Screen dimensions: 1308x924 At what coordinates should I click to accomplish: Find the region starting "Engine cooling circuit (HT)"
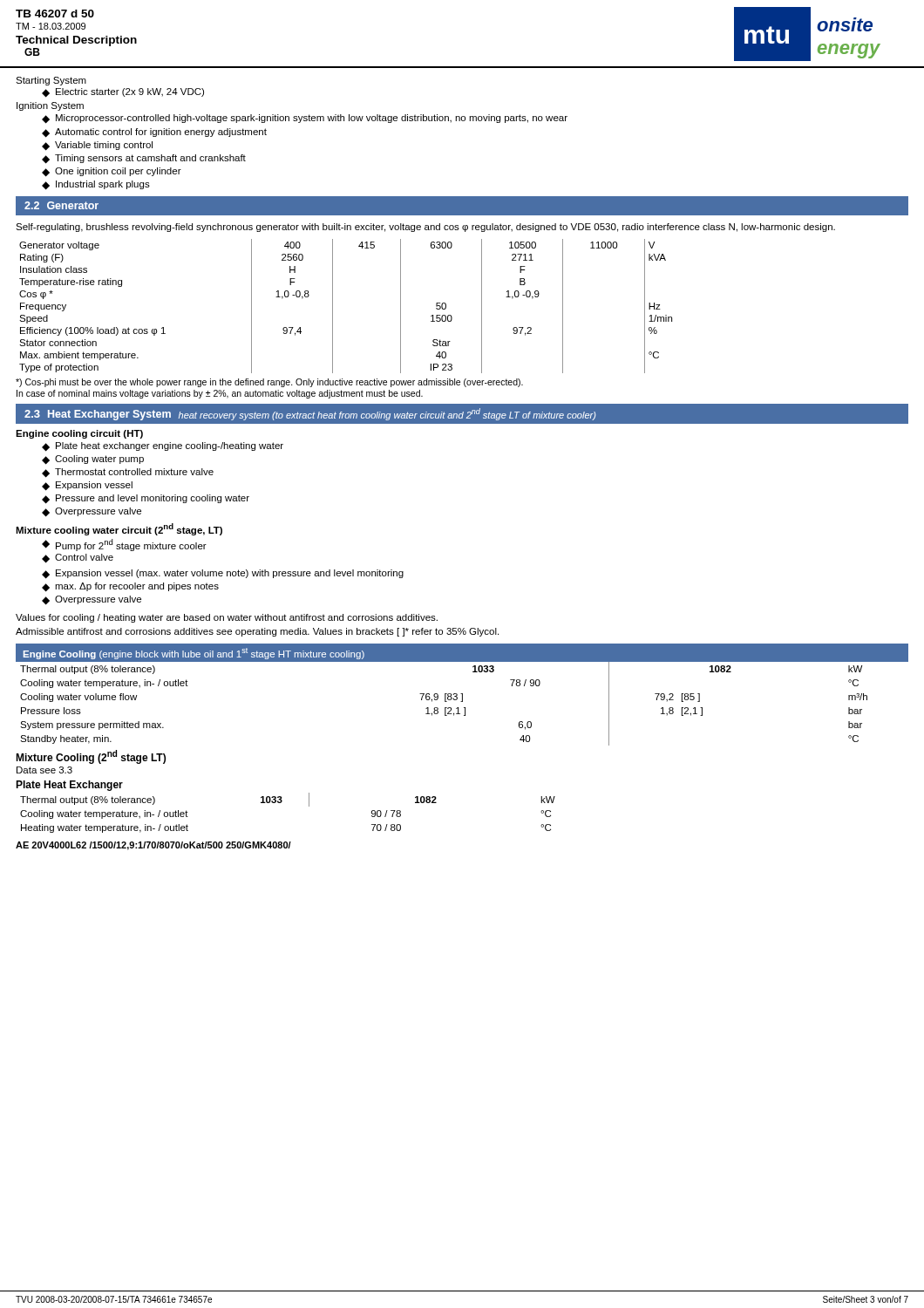pyautogui.click(x=79, y=433)
